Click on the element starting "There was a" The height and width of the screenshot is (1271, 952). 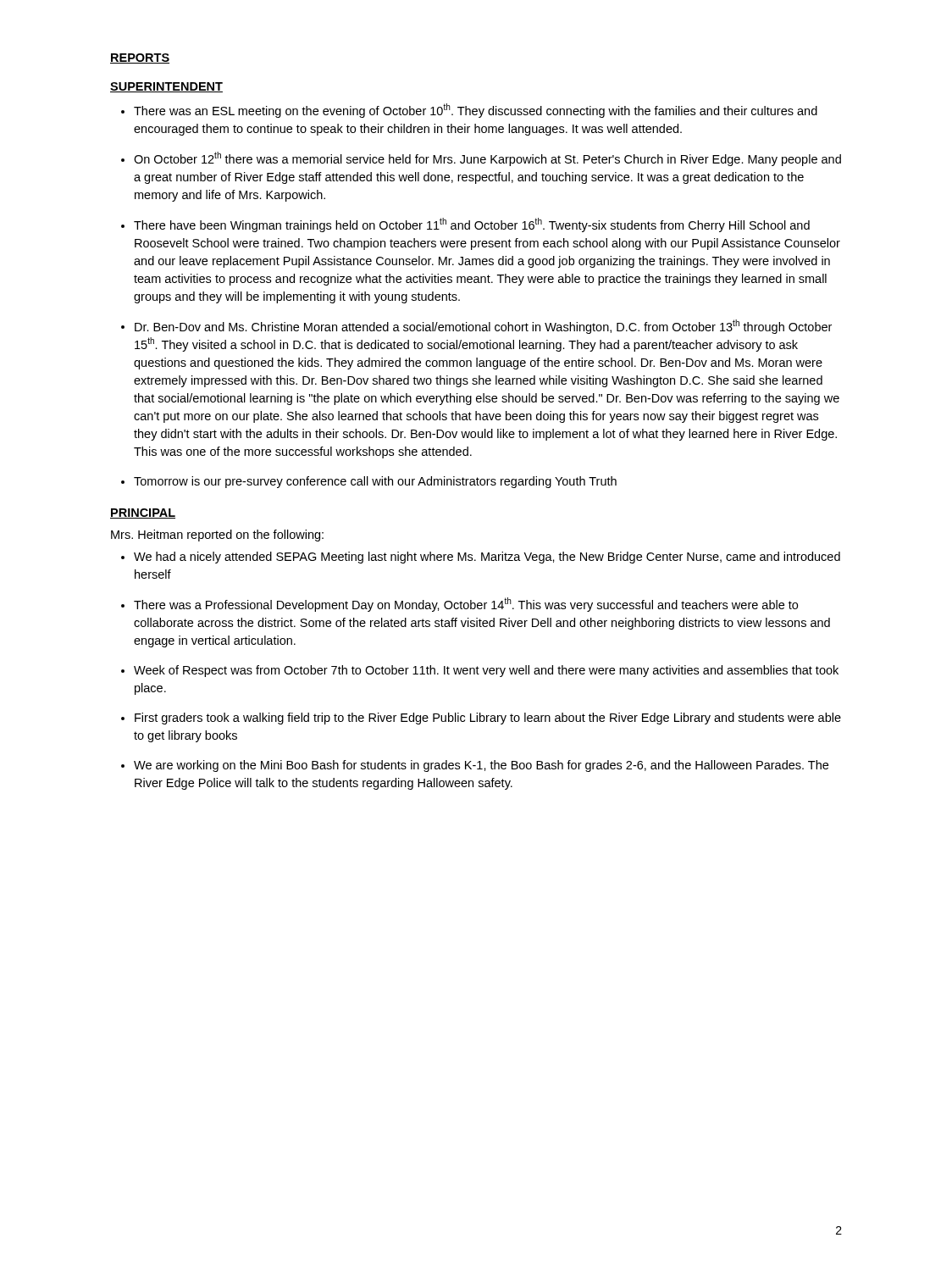482,622
